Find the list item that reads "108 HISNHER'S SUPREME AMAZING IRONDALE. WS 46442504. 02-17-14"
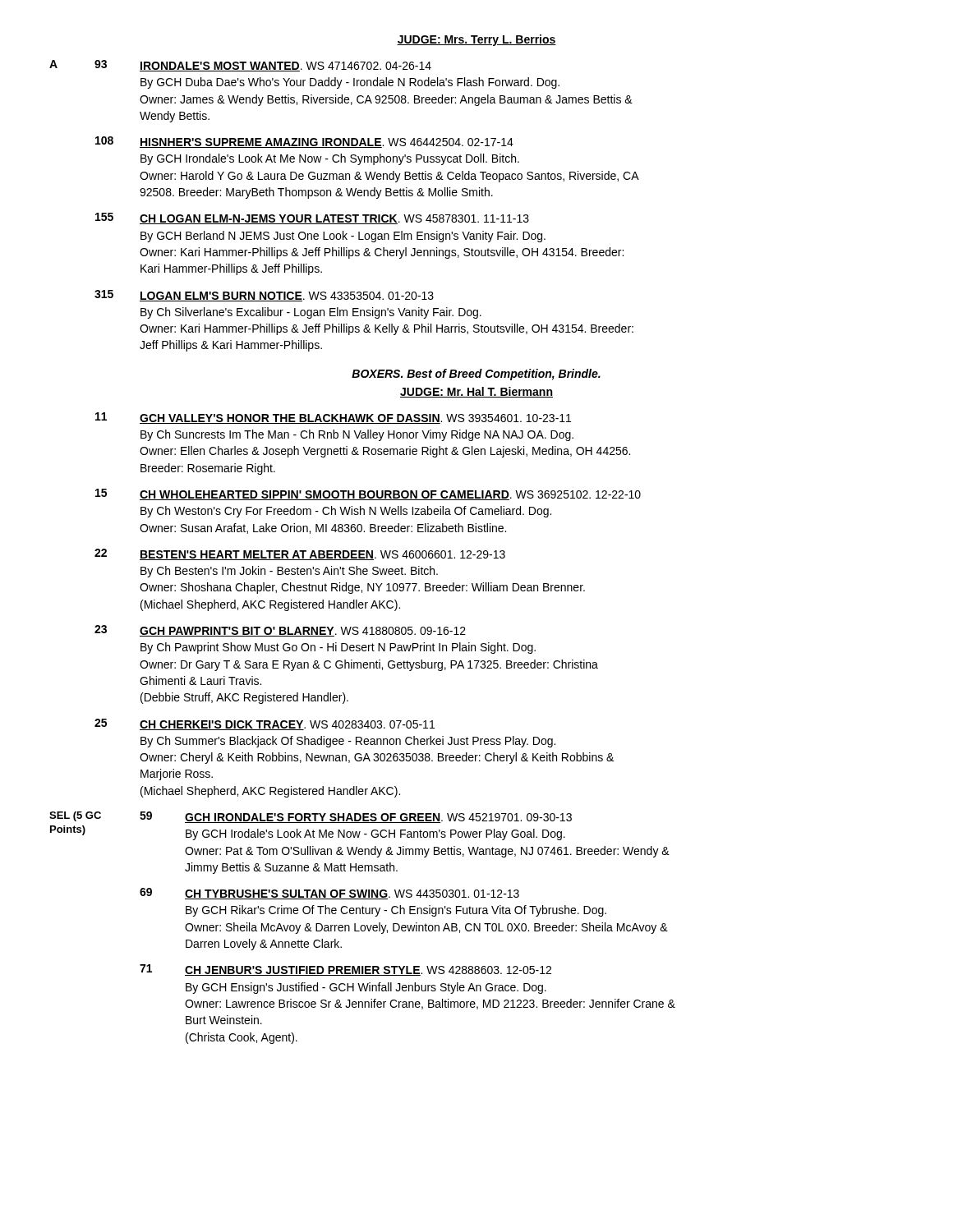 click(x=499, y=167)
